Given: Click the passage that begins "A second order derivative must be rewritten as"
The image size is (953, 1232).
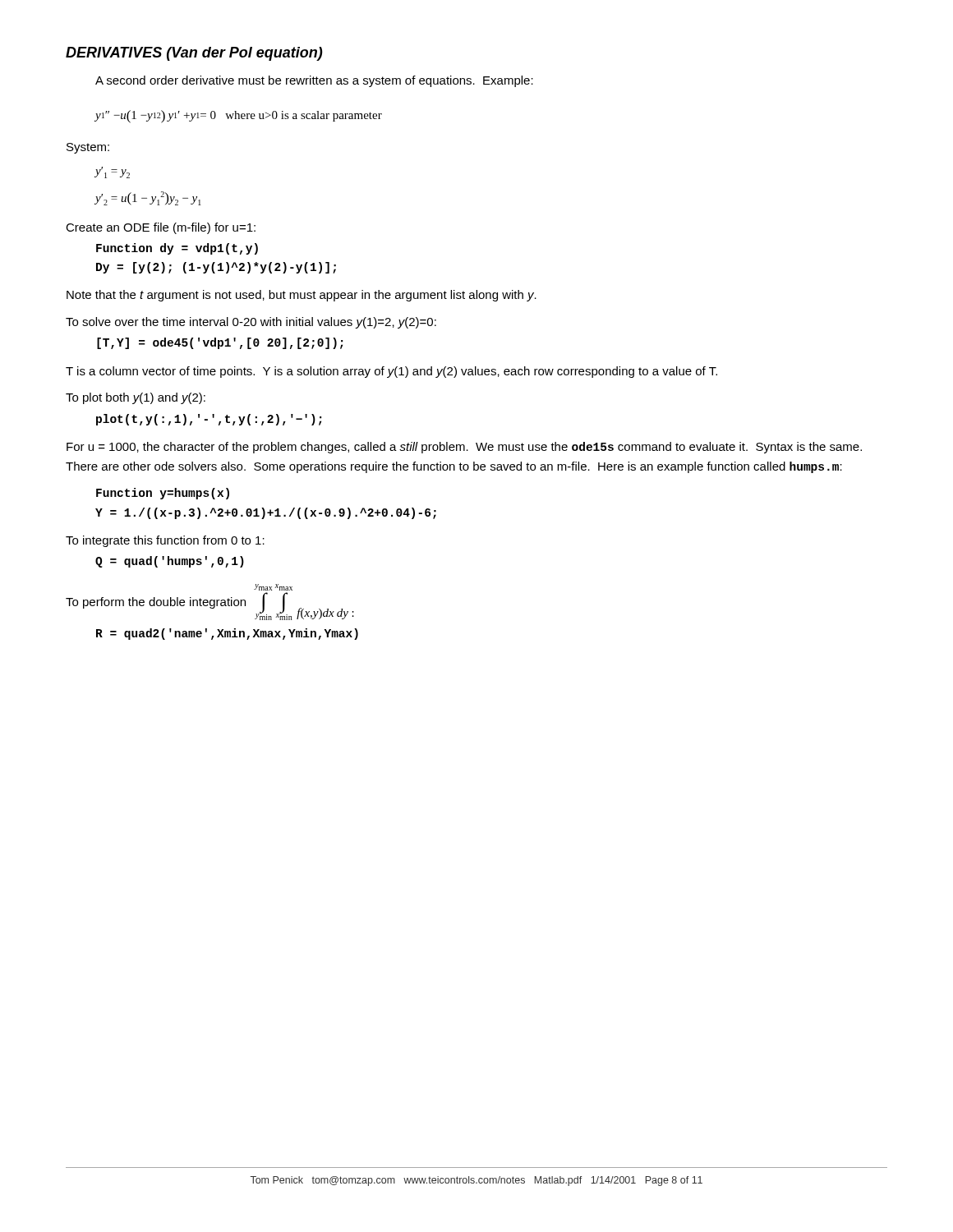Looking at the screenshot, I should tap(314, 80).
